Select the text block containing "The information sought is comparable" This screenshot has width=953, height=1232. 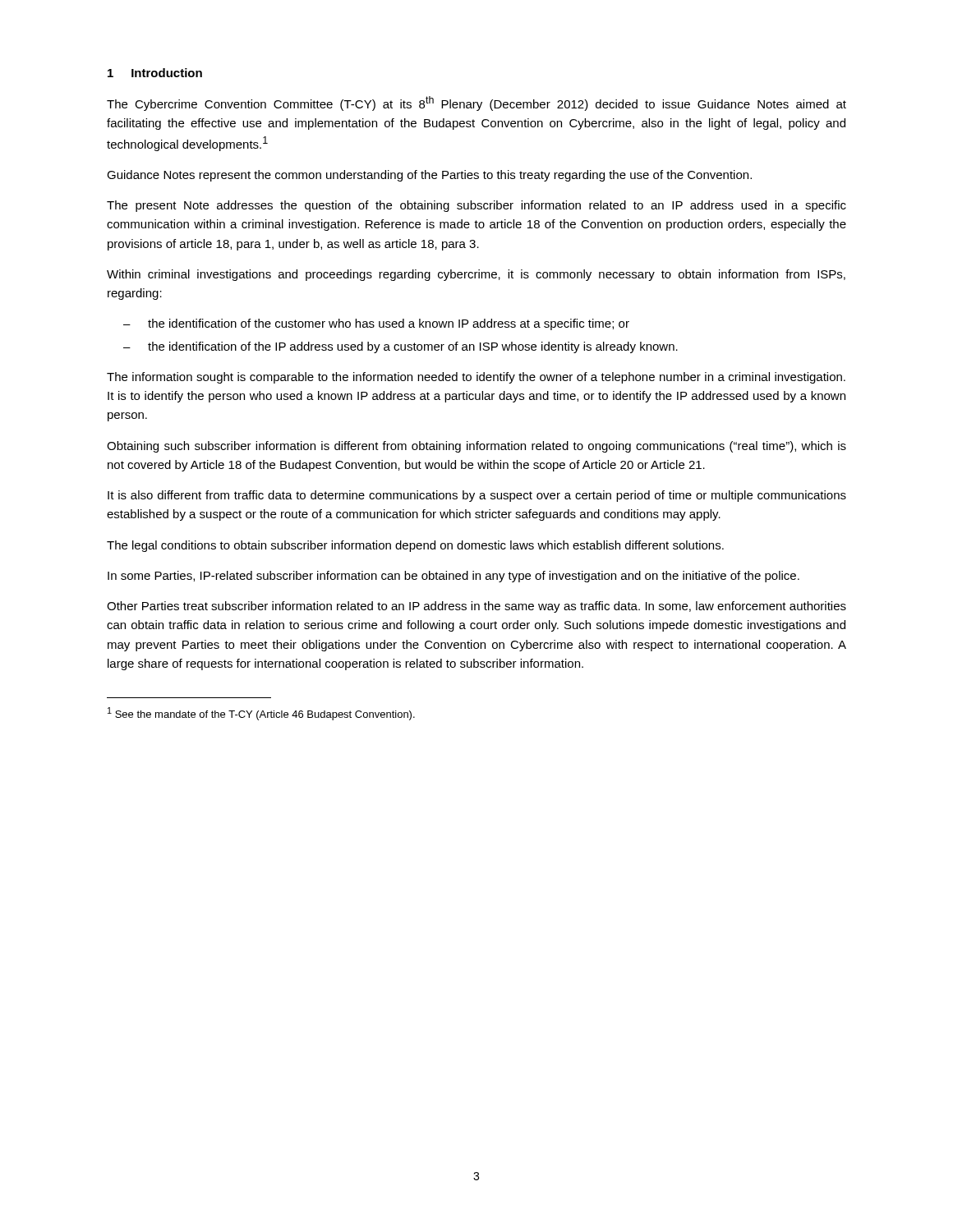point(476,395)
